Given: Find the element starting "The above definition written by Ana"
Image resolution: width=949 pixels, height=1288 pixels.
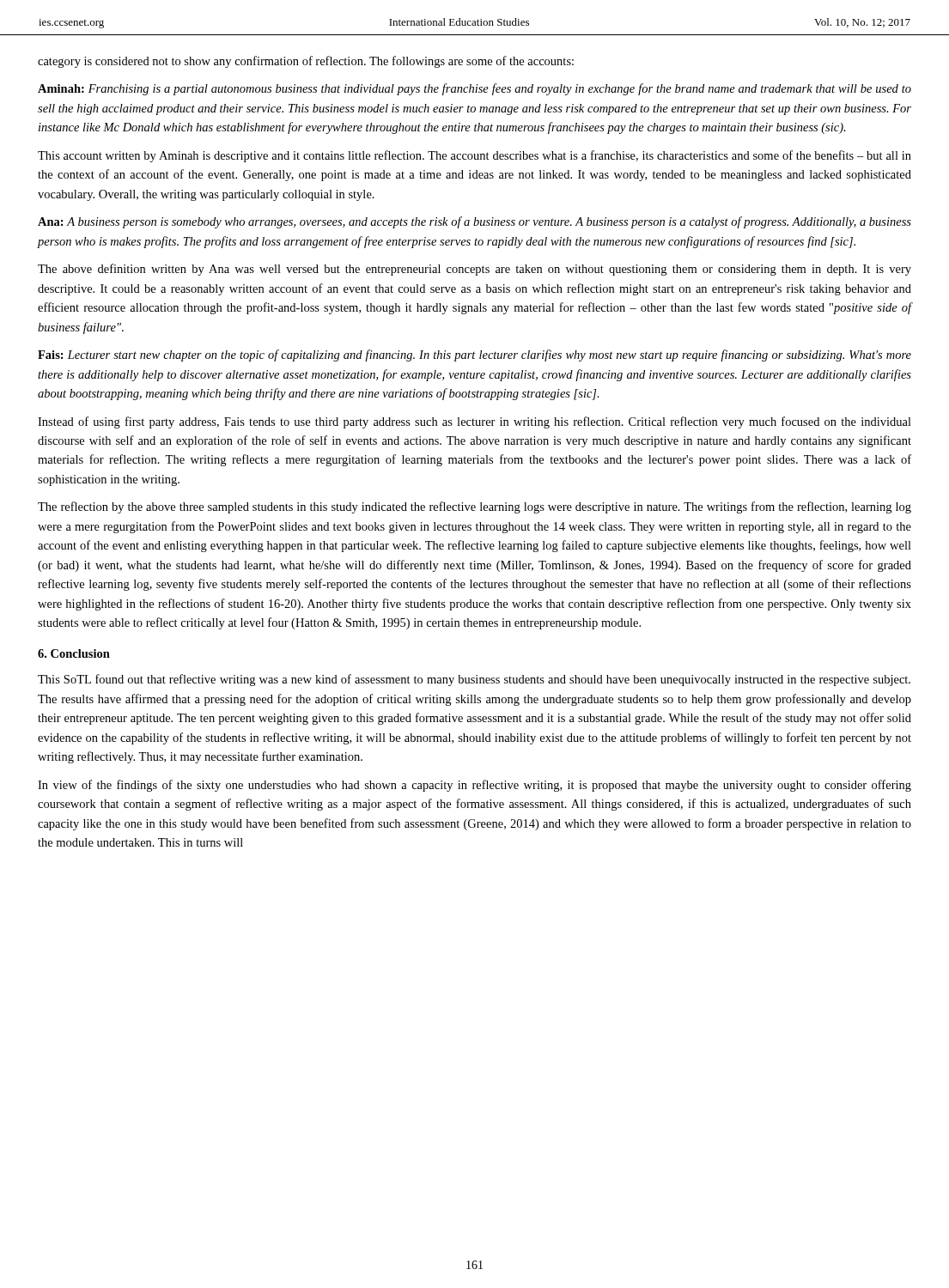Looking at the screenshot, I should 474,298.
